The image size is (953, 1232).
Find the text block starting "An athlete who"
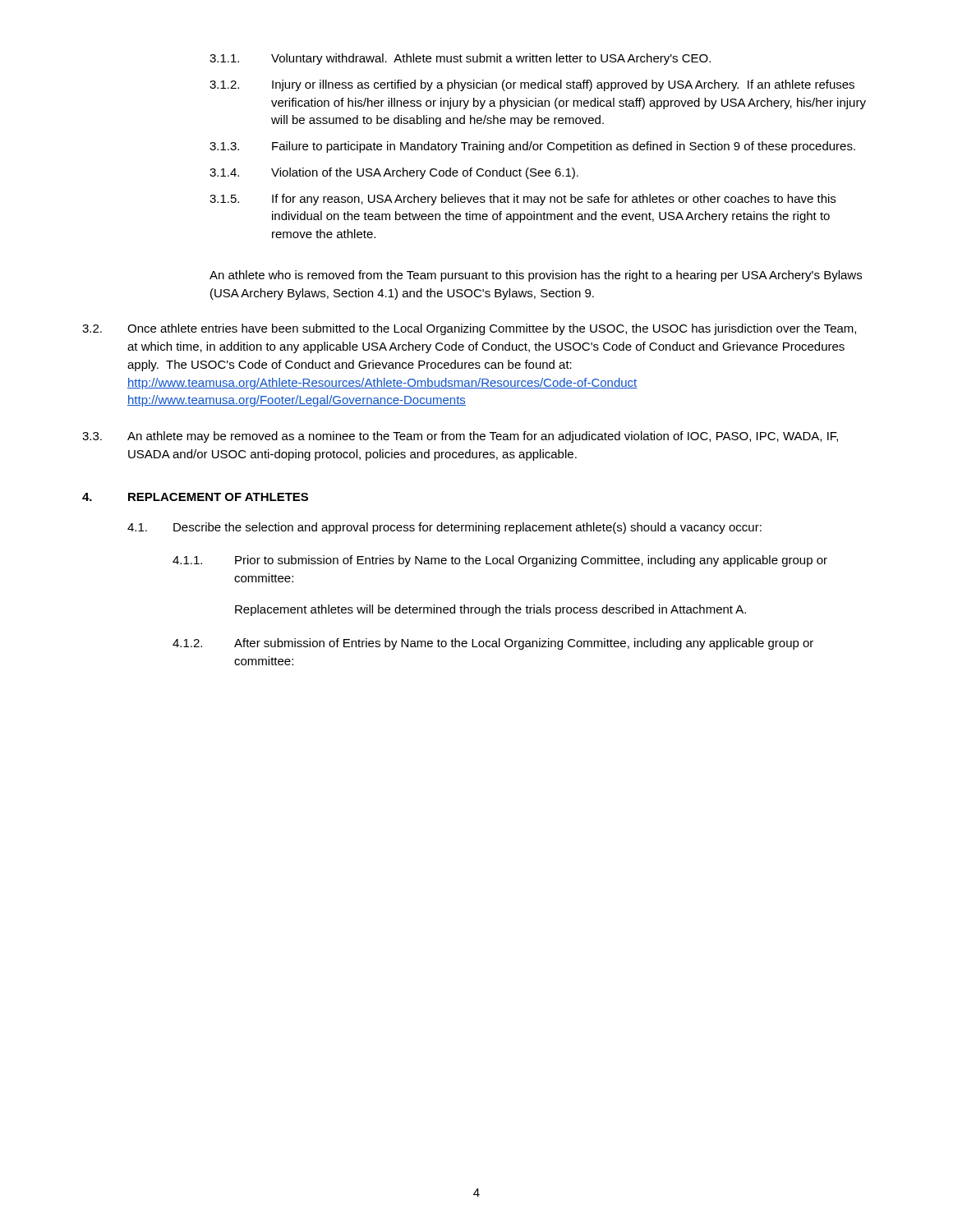(536, 283)
